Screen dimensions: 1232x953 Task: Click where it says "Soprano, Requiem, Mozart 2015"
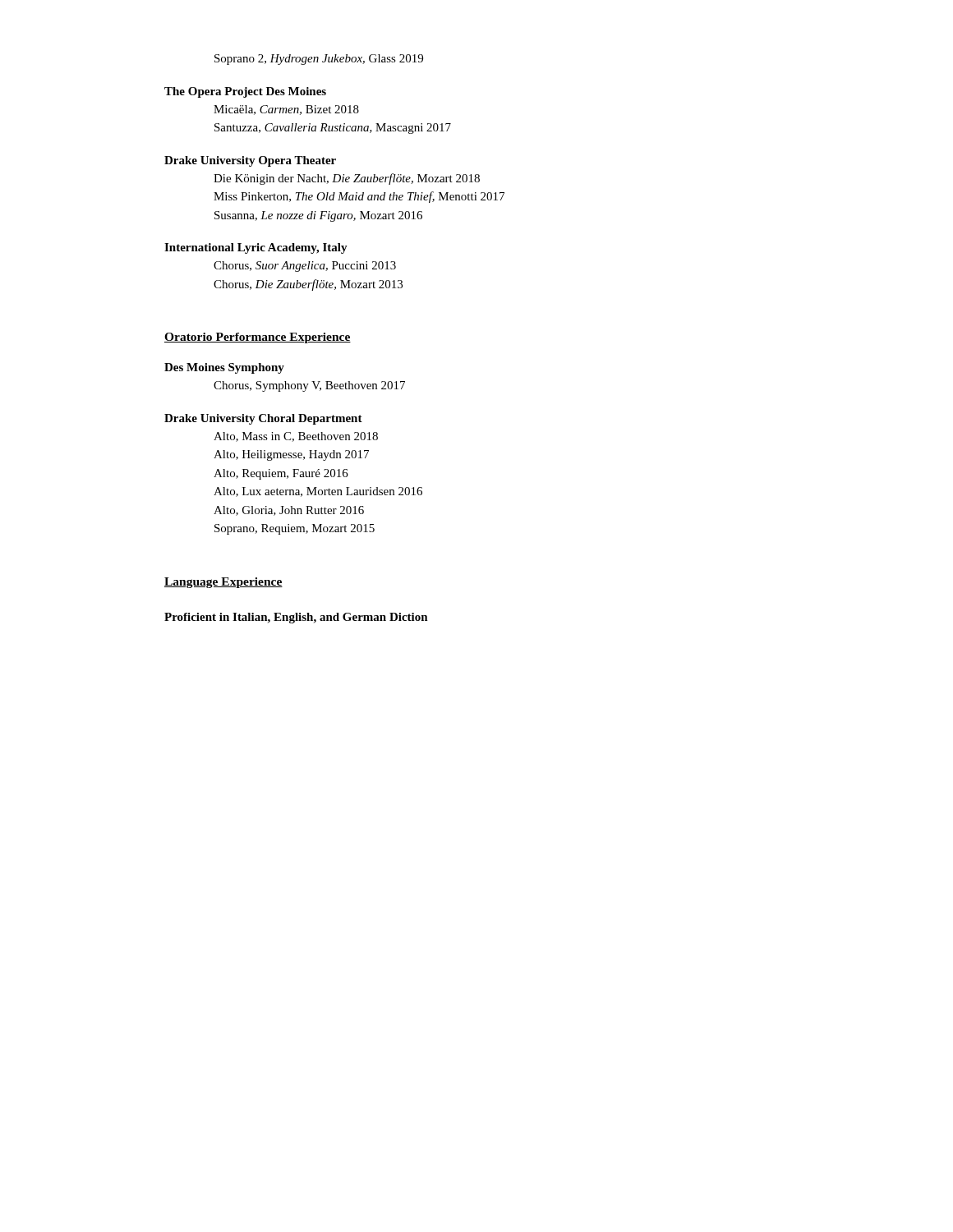[x=294, y=528]
